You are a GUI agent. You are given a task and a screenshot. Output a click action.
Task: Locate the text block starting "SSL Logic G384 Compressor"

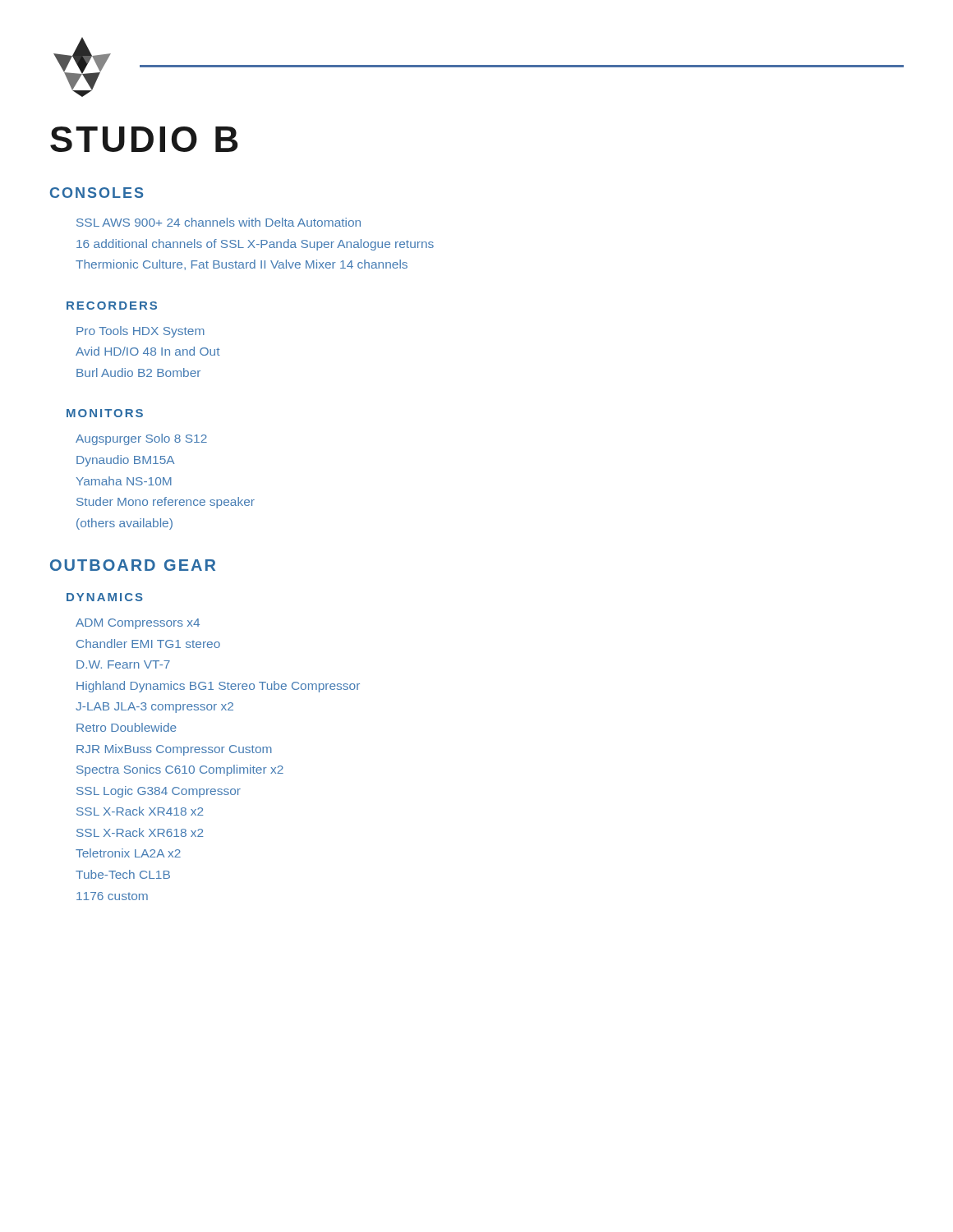(x=158, y=790)
